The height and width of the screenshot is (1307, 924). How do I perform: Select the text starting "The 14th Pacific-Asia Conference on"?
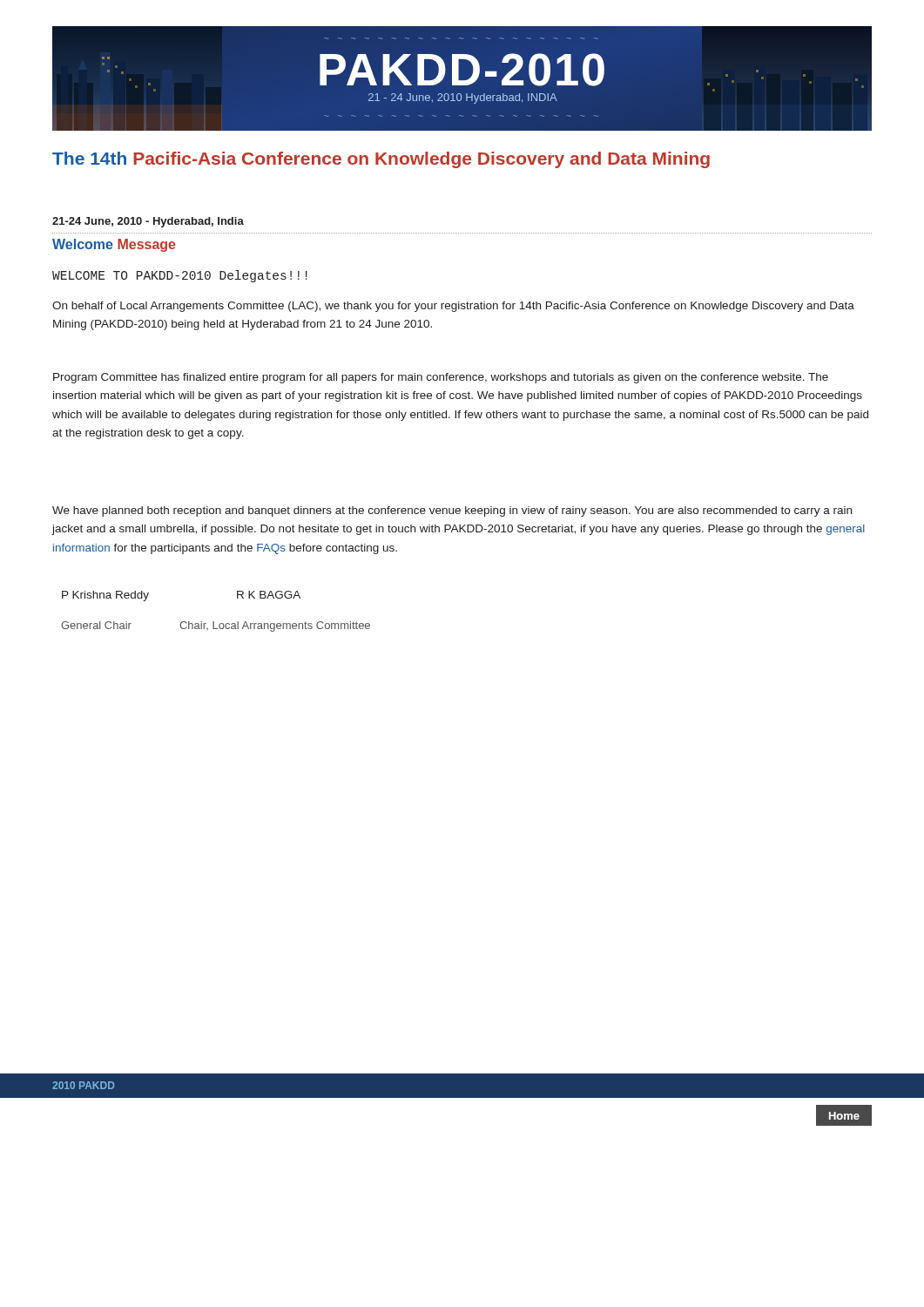tap(462, 159)
